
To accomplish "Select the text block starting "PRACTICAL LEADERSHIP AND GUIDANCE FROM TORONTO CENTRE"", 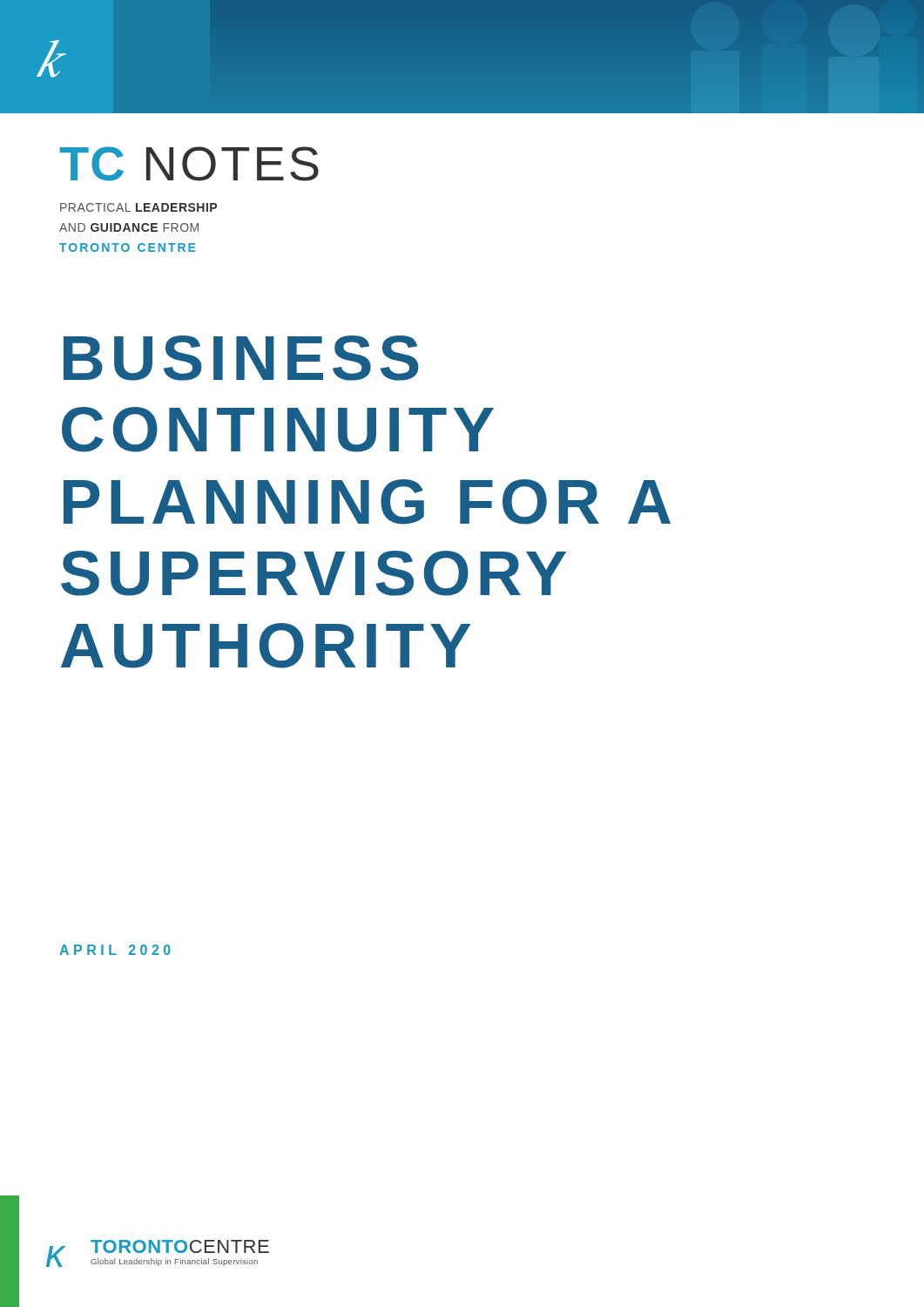I will pyautogui.click(x=139, y=227).
